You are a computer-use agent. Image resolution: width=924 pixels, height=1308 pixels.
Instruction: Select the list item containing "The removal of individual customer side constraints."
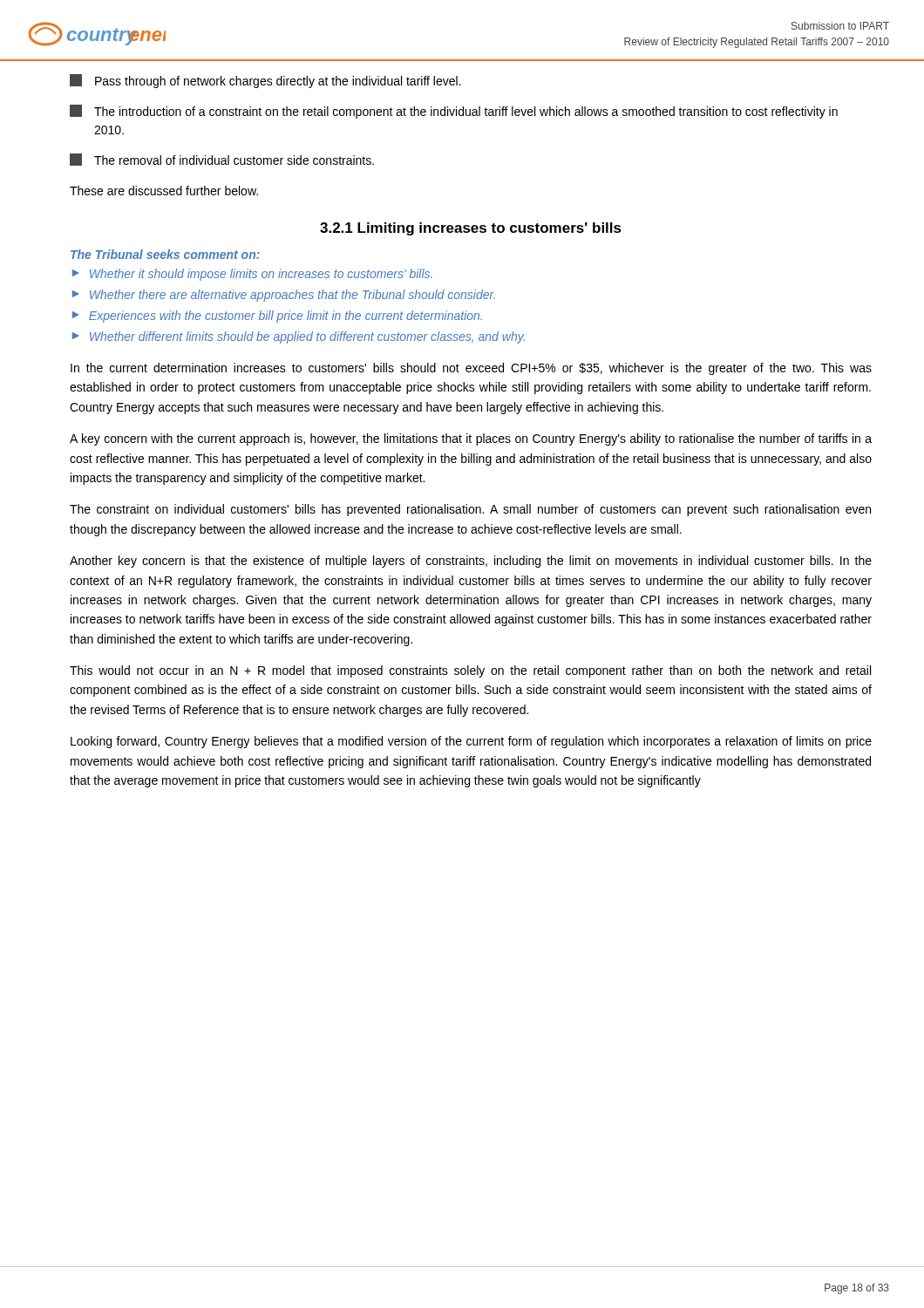[222, 161]
